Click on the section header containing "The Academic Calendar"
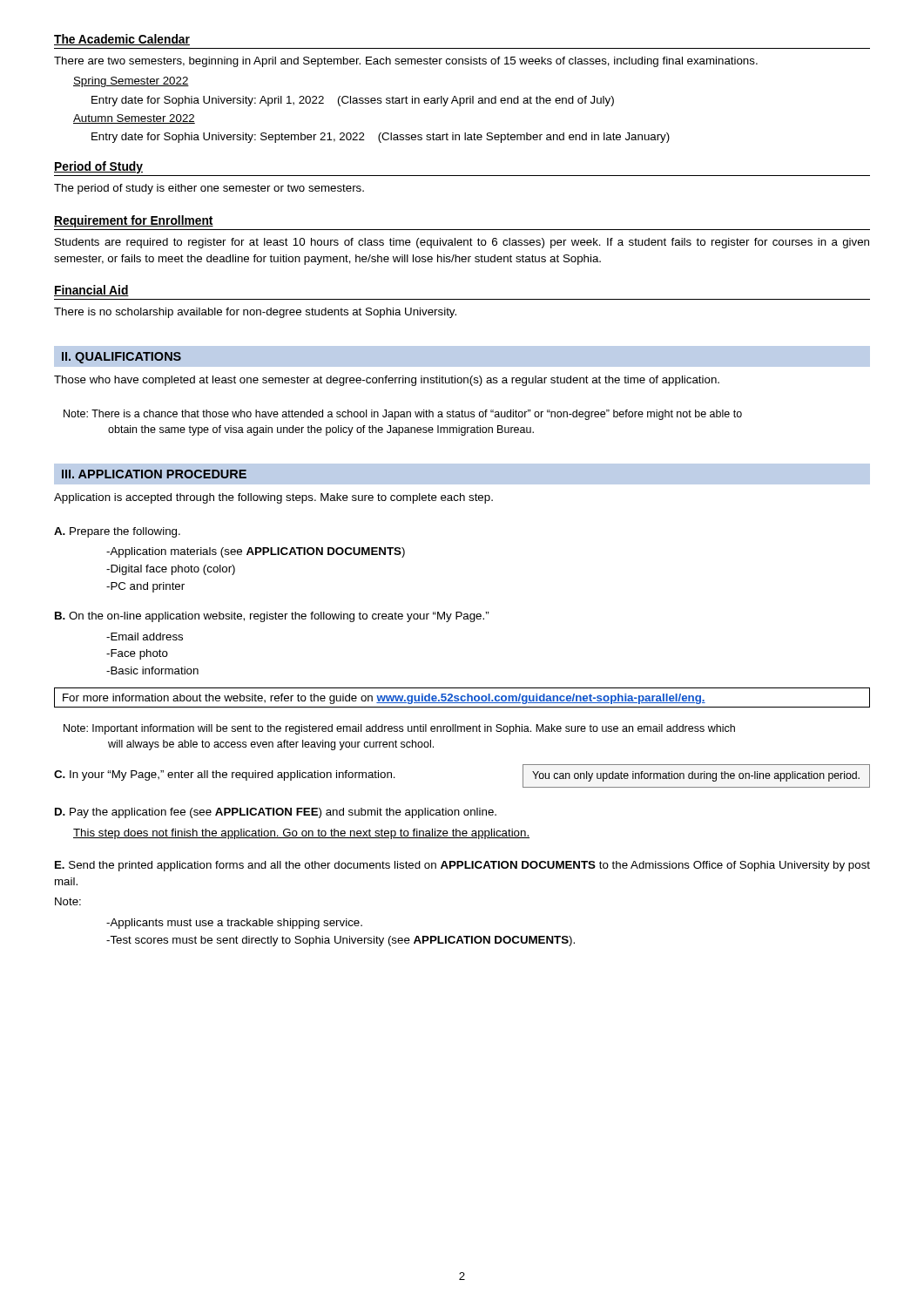Viewport: 924px width, 1307px height. [462, 41]
